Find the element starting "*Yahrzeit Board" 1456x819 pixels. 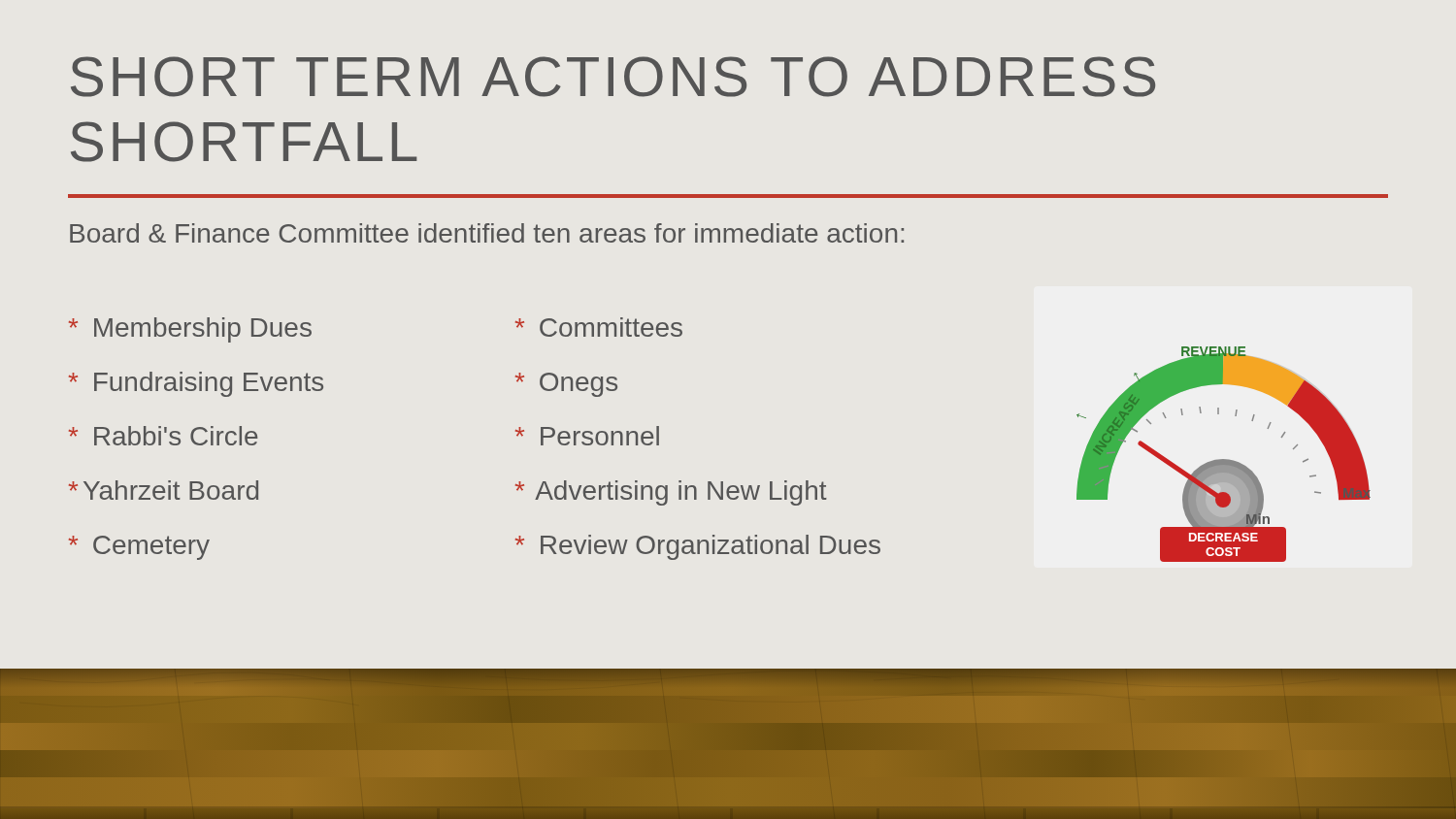coord(164,491)
